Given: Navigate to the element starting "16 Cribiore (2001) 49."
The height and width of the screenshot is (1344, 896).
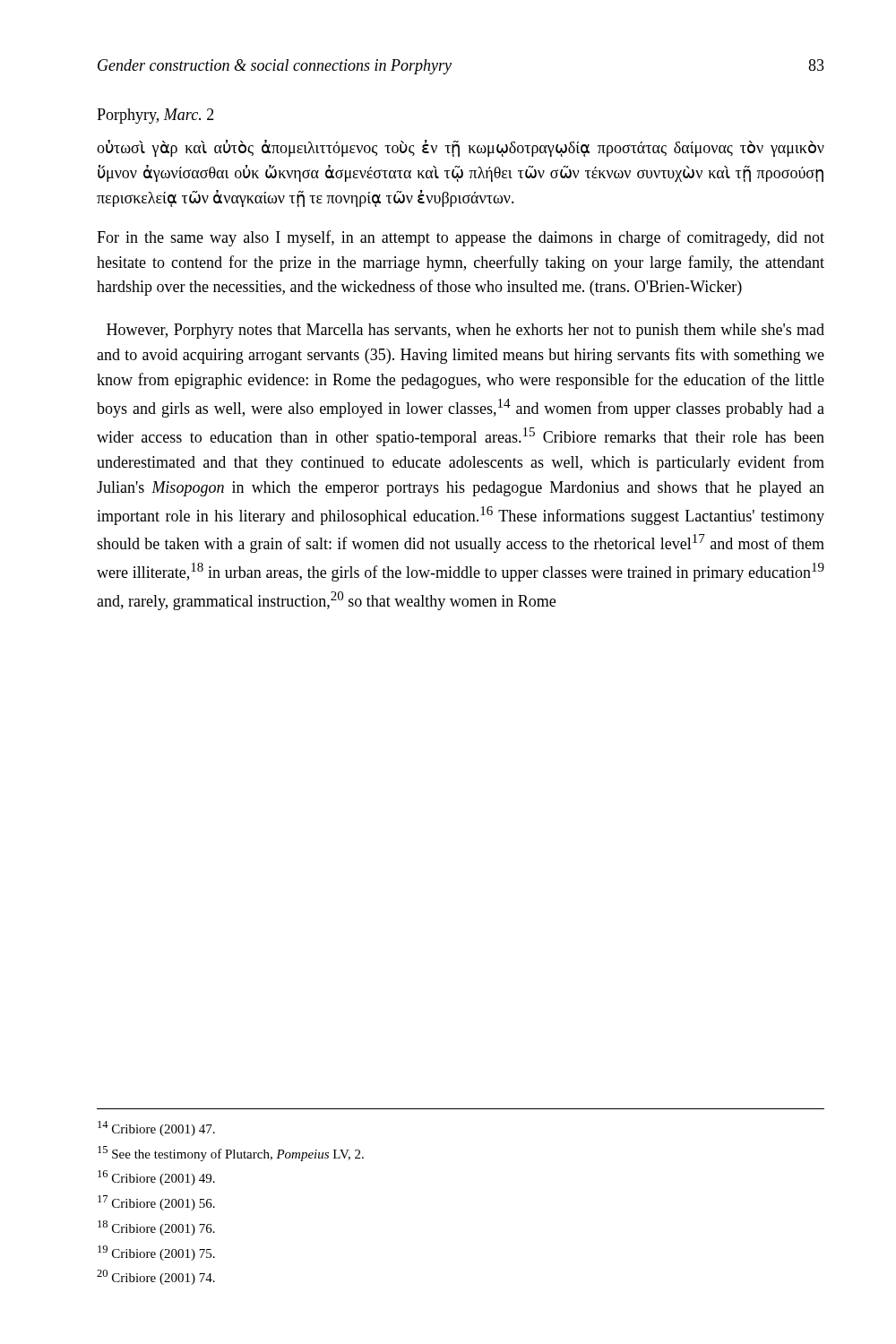Looking at the screenshot, I should 156,1177.
